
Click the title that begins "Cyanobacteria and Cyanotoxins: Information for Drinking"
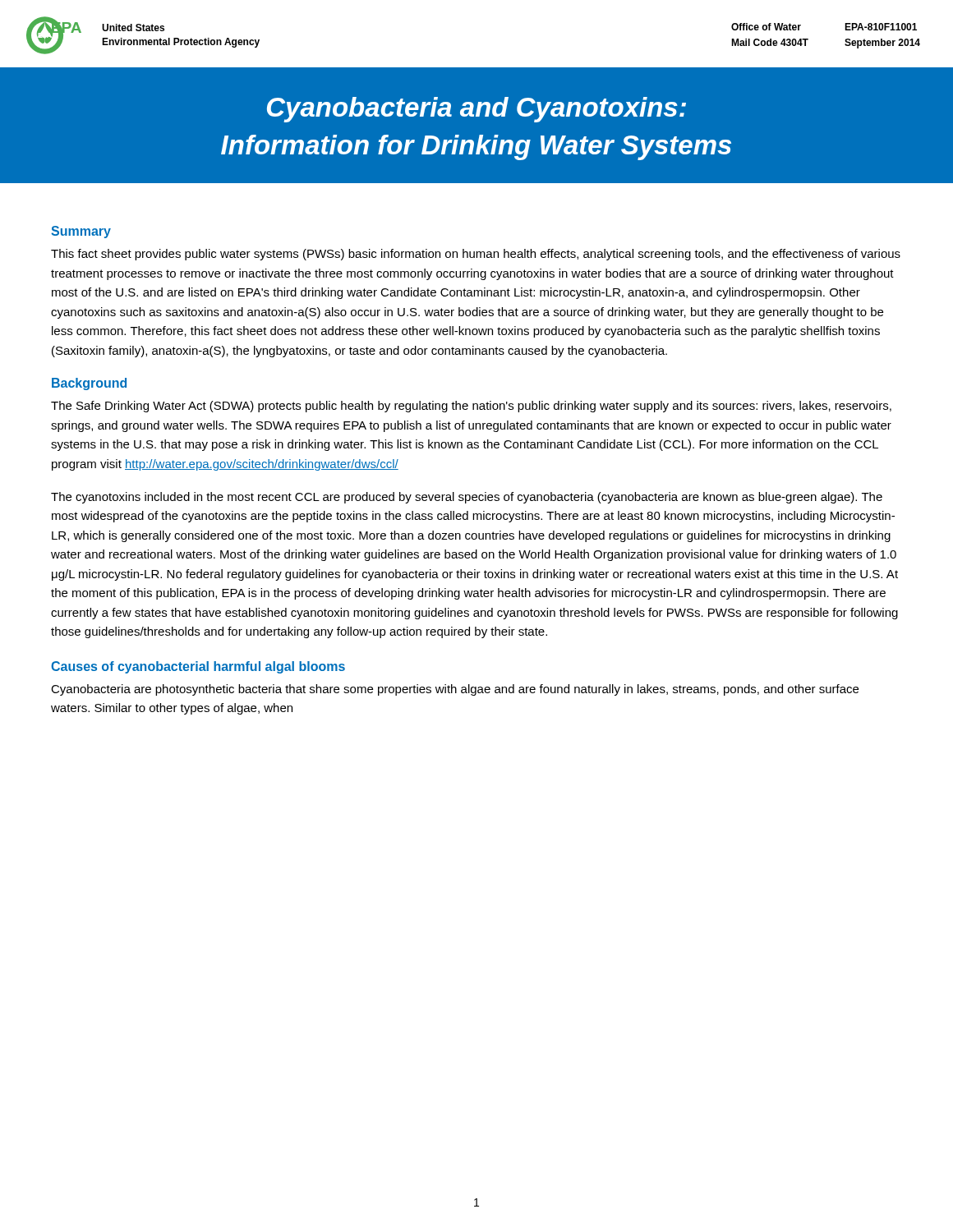click(476, 126)
